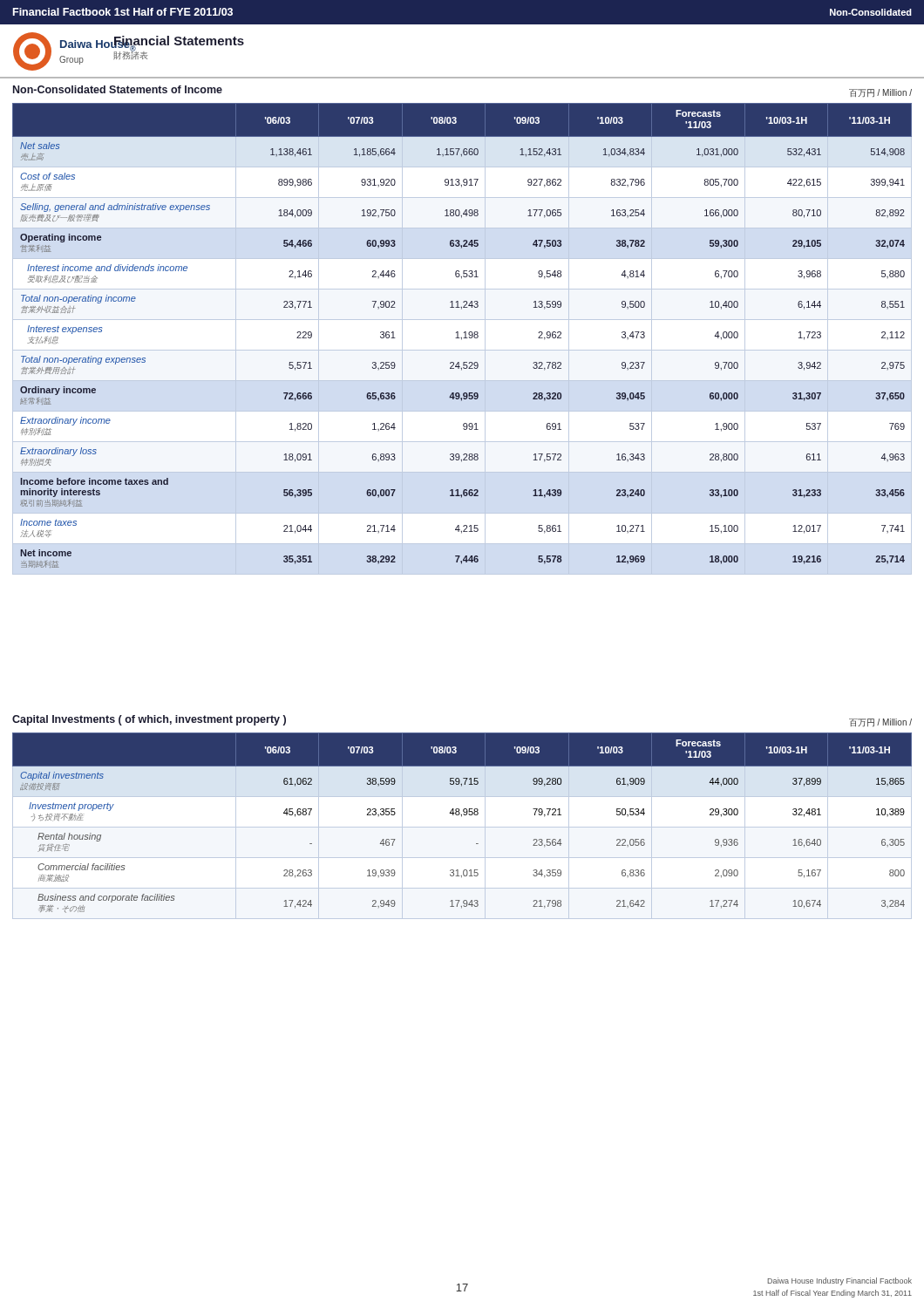The height and width of the screenshot is (1308, 924).
Task: Select the section header containing "Non-Consolidated Statements of Income"
Action: [x=117, y=90]
